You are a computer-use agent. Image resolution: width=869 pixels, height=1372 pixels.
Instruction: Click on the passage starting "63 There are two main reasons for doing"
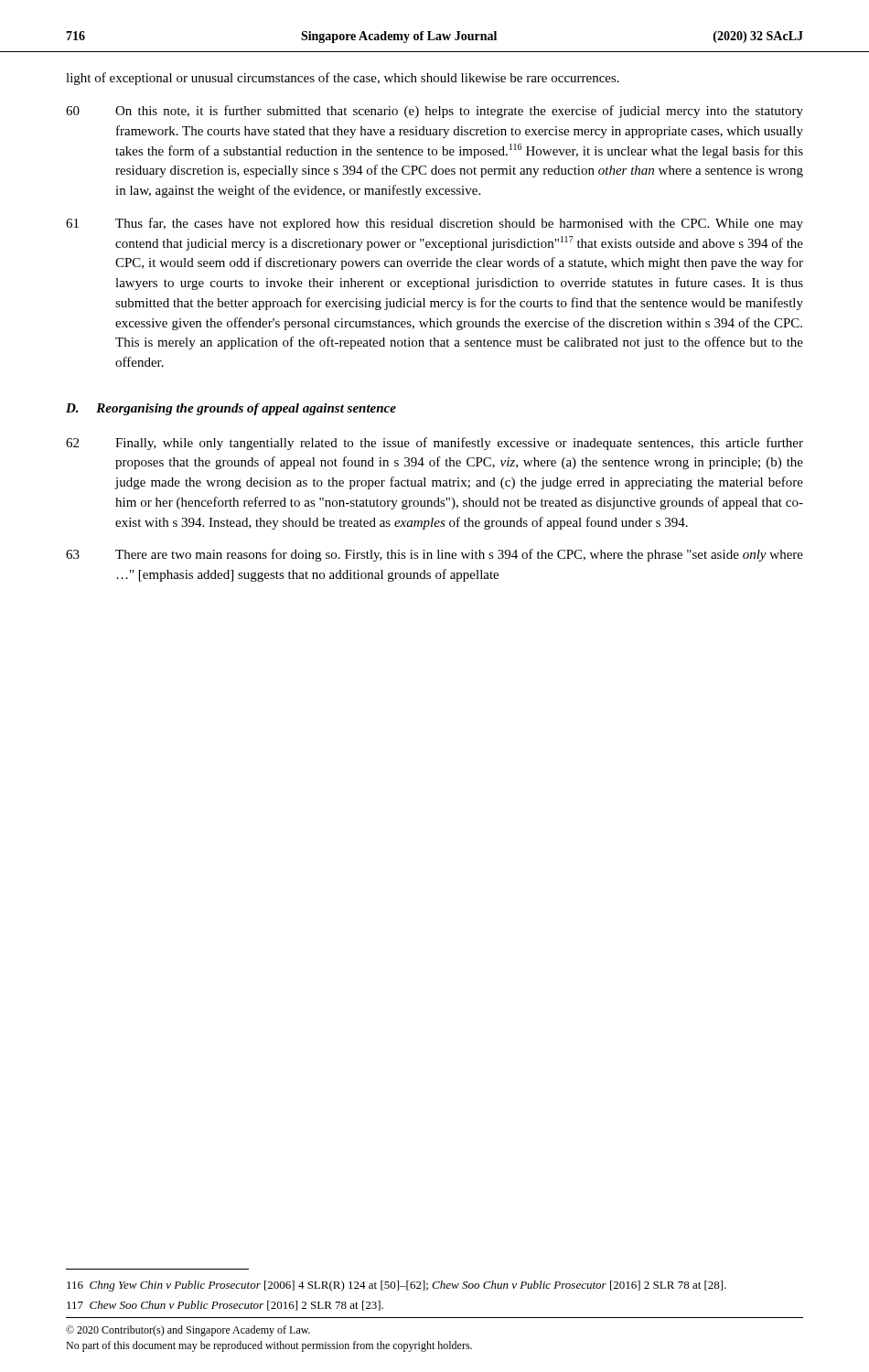click(x=434, y=565)
